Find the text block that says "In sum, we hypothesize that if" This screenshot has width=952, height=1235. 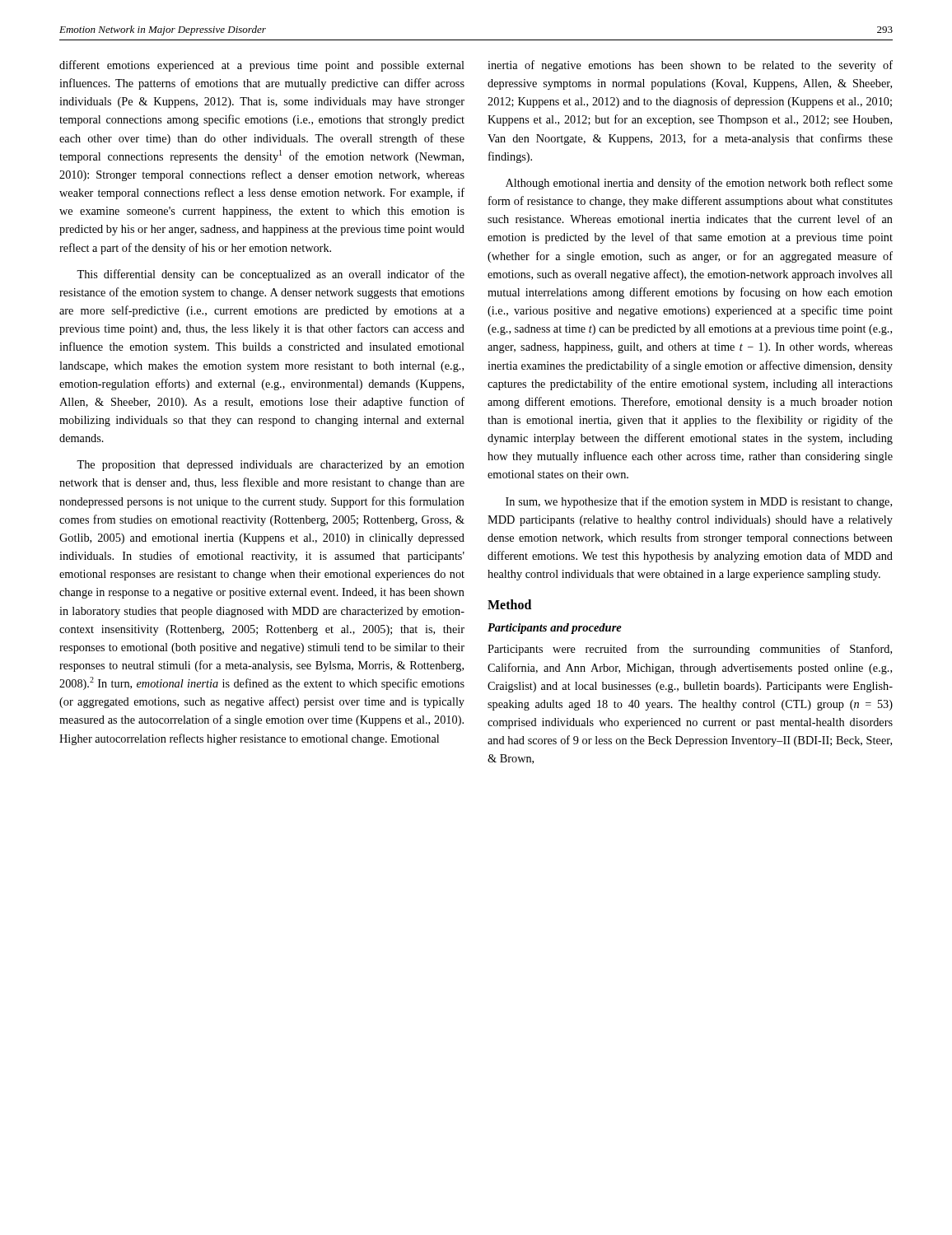[x=690, y=538]
